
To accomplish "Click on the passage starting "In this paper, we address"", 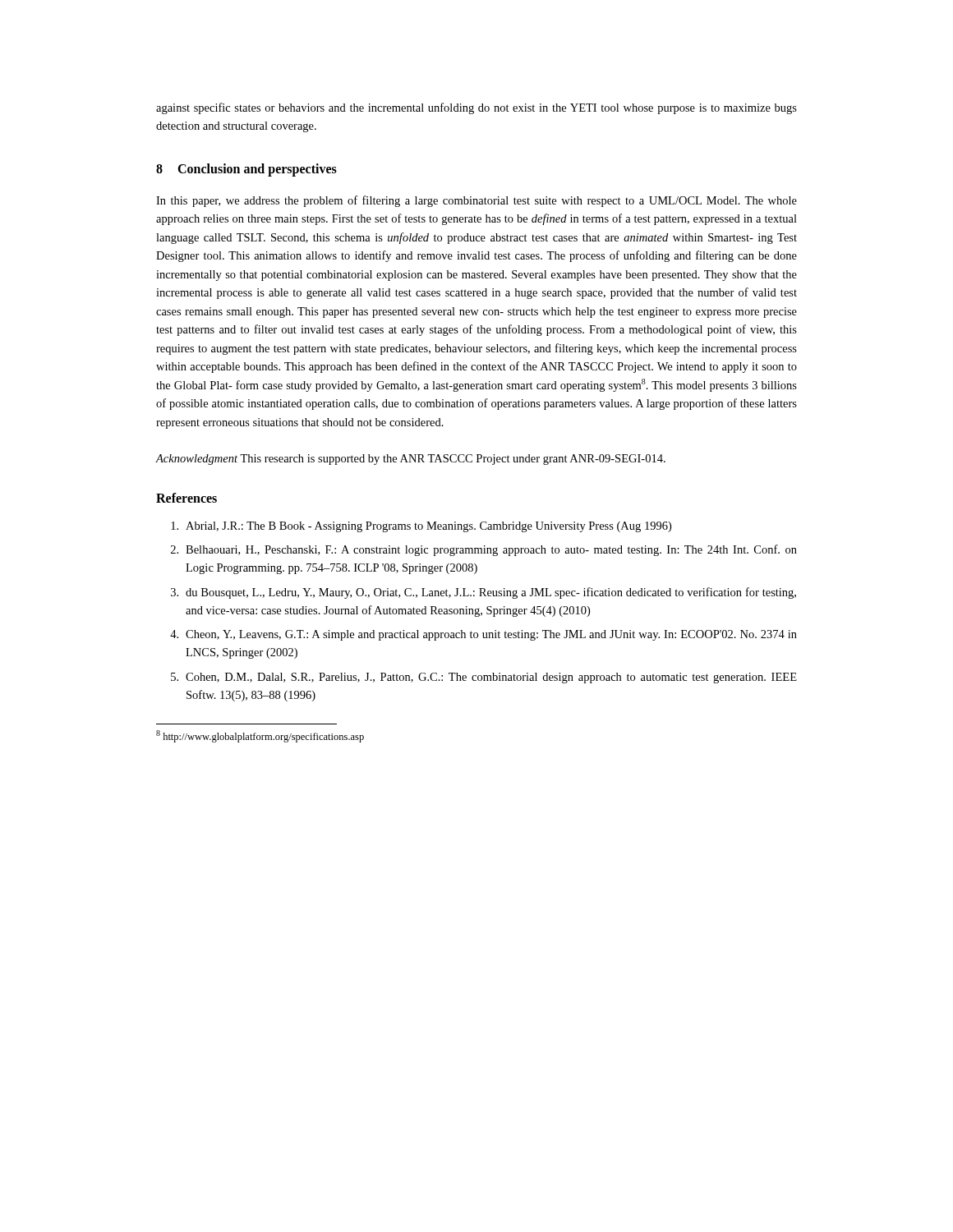I will tap(476, 311).
